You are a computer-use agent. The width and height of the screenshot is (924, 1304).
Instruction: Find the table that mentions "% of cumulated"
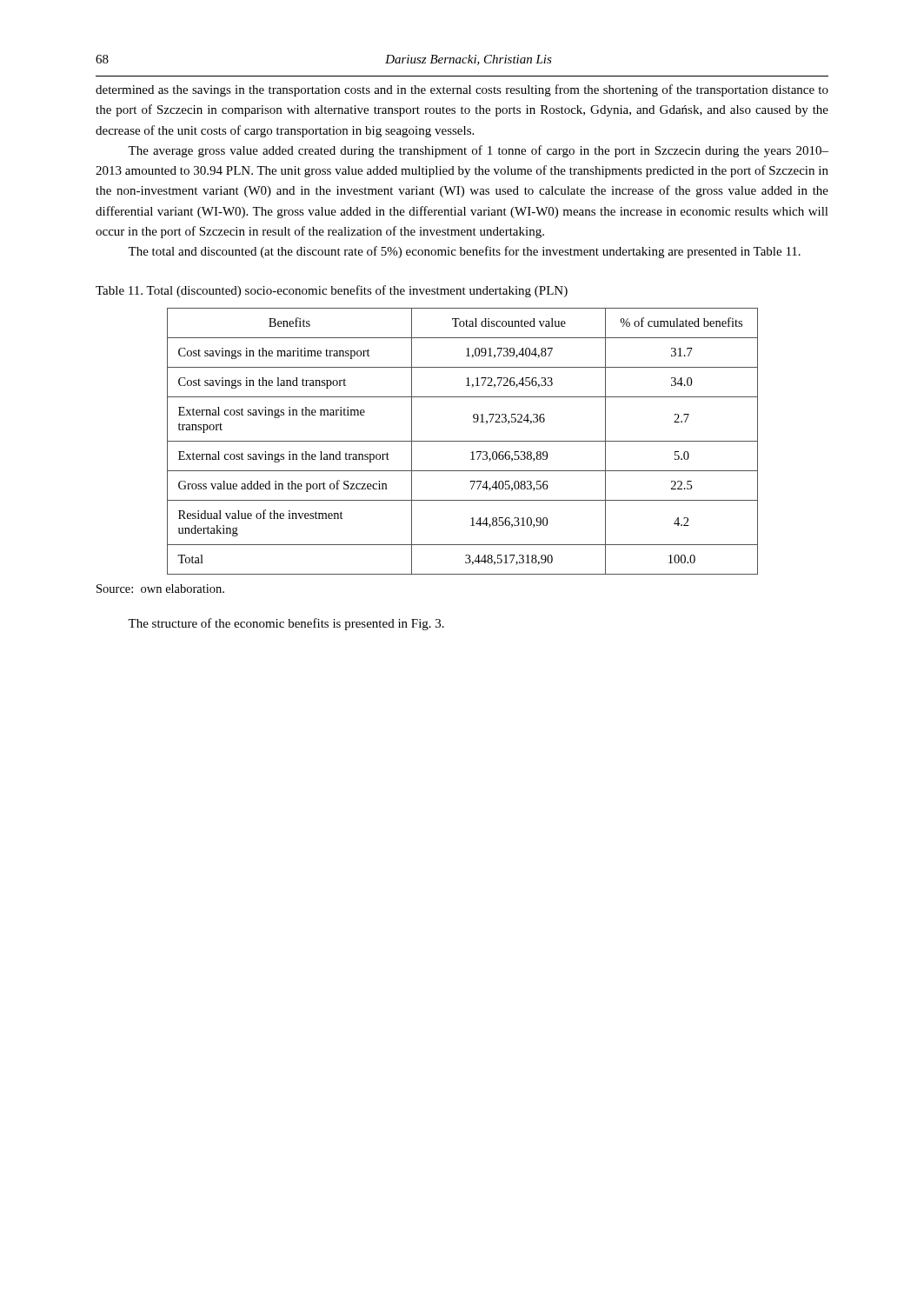tap(462, 441)
